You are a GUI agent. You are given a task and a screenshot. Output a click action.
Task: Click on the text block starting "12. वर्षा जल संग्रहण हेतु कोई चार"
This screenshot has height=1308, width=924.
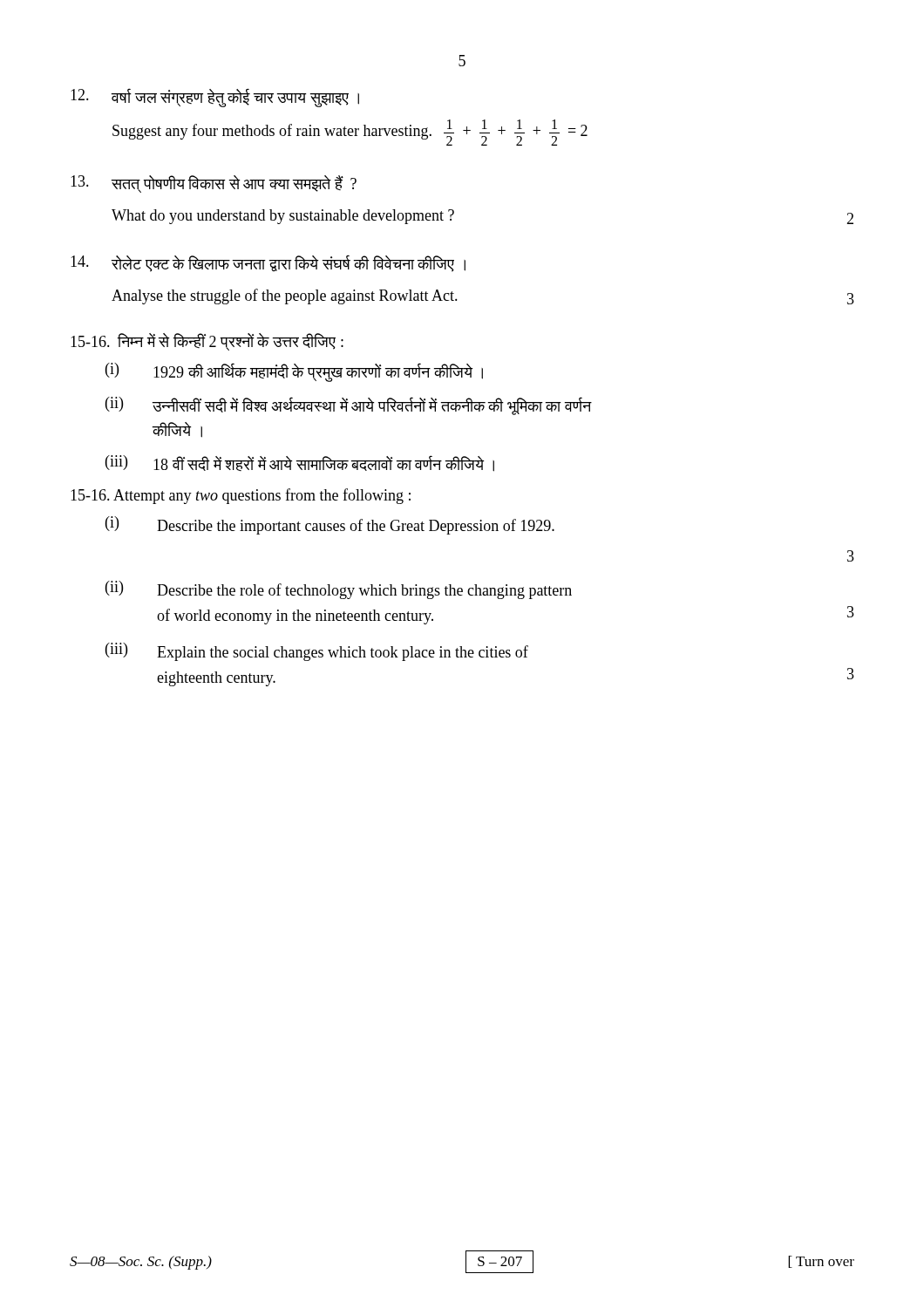coord(462,117)
